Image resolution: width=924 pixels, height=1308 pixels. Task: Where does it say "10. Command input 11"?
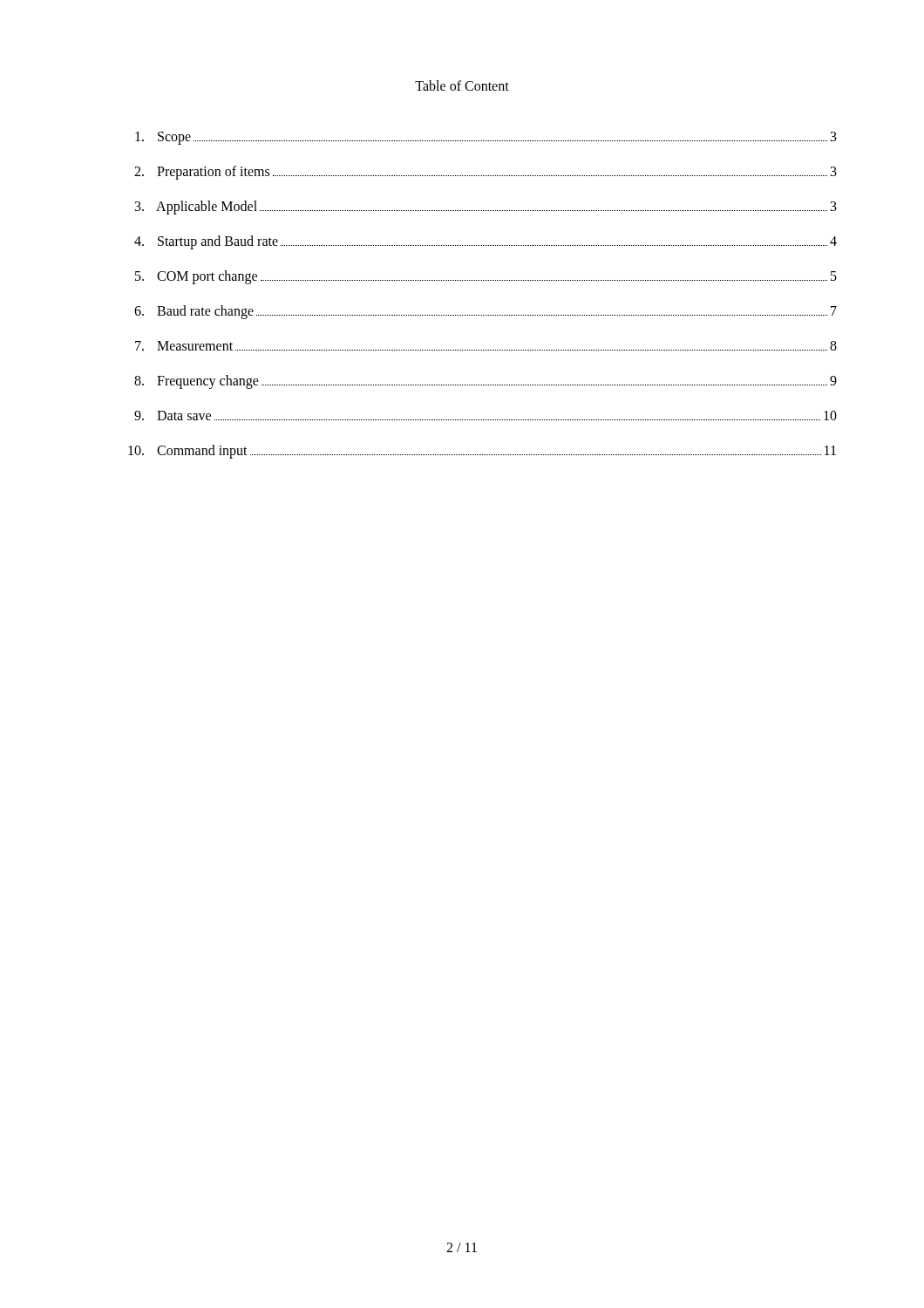(475, 451)
